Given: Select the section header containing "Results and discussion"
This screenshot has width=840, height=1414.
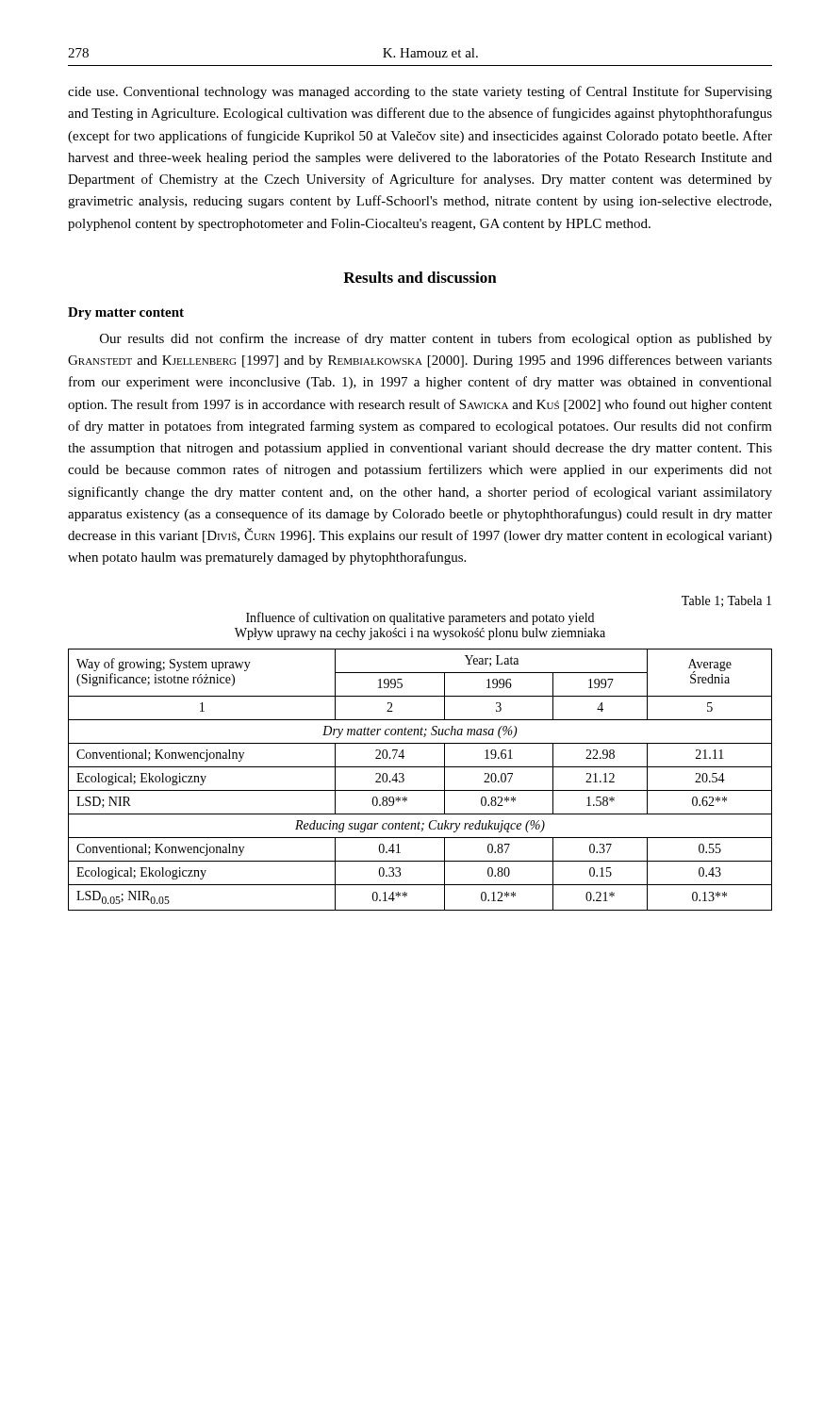Looking at the screenshot, I should pos(420,277).
